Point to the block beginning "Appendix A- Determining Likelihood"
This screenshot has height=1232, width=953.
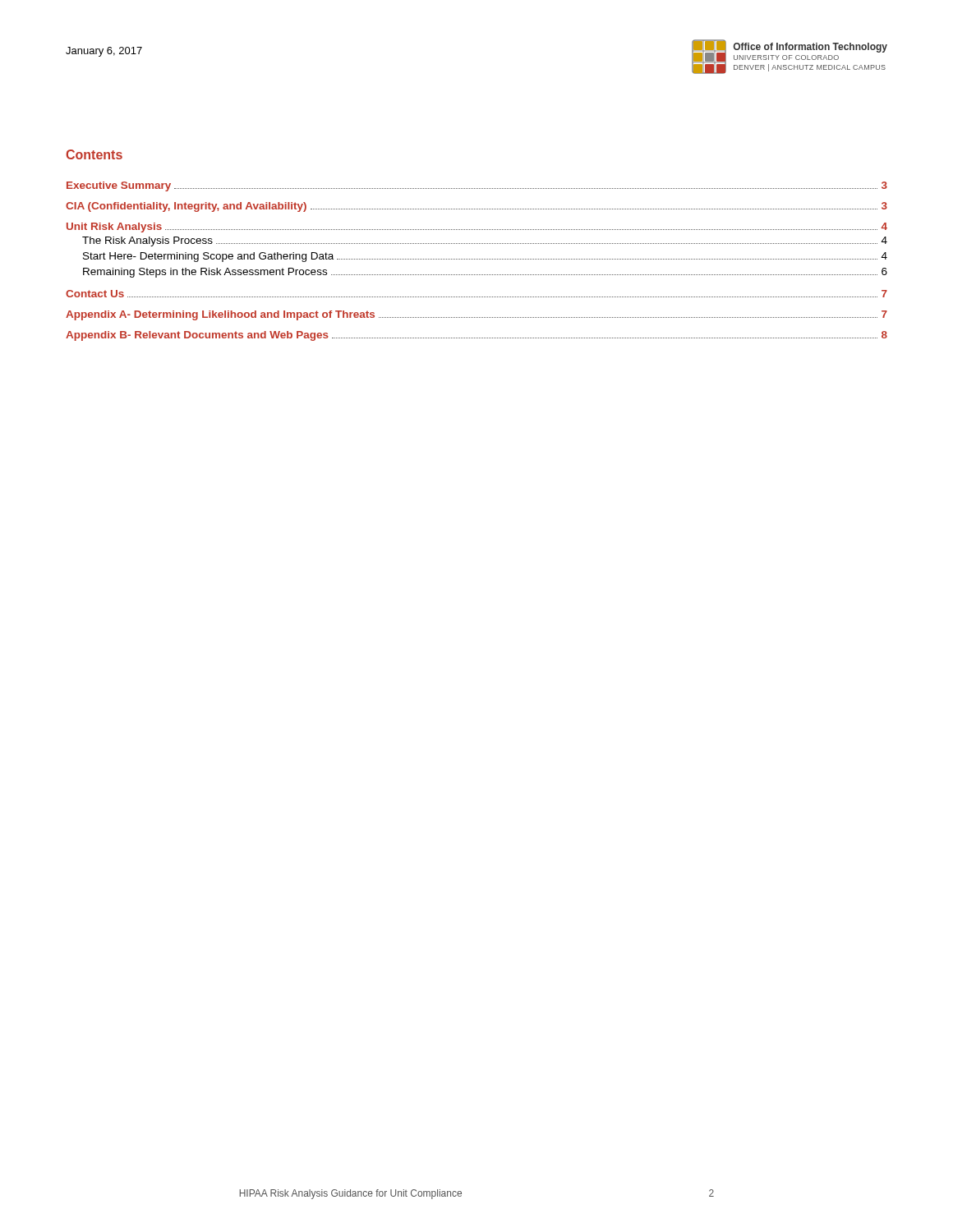click(x=476, y=314)
